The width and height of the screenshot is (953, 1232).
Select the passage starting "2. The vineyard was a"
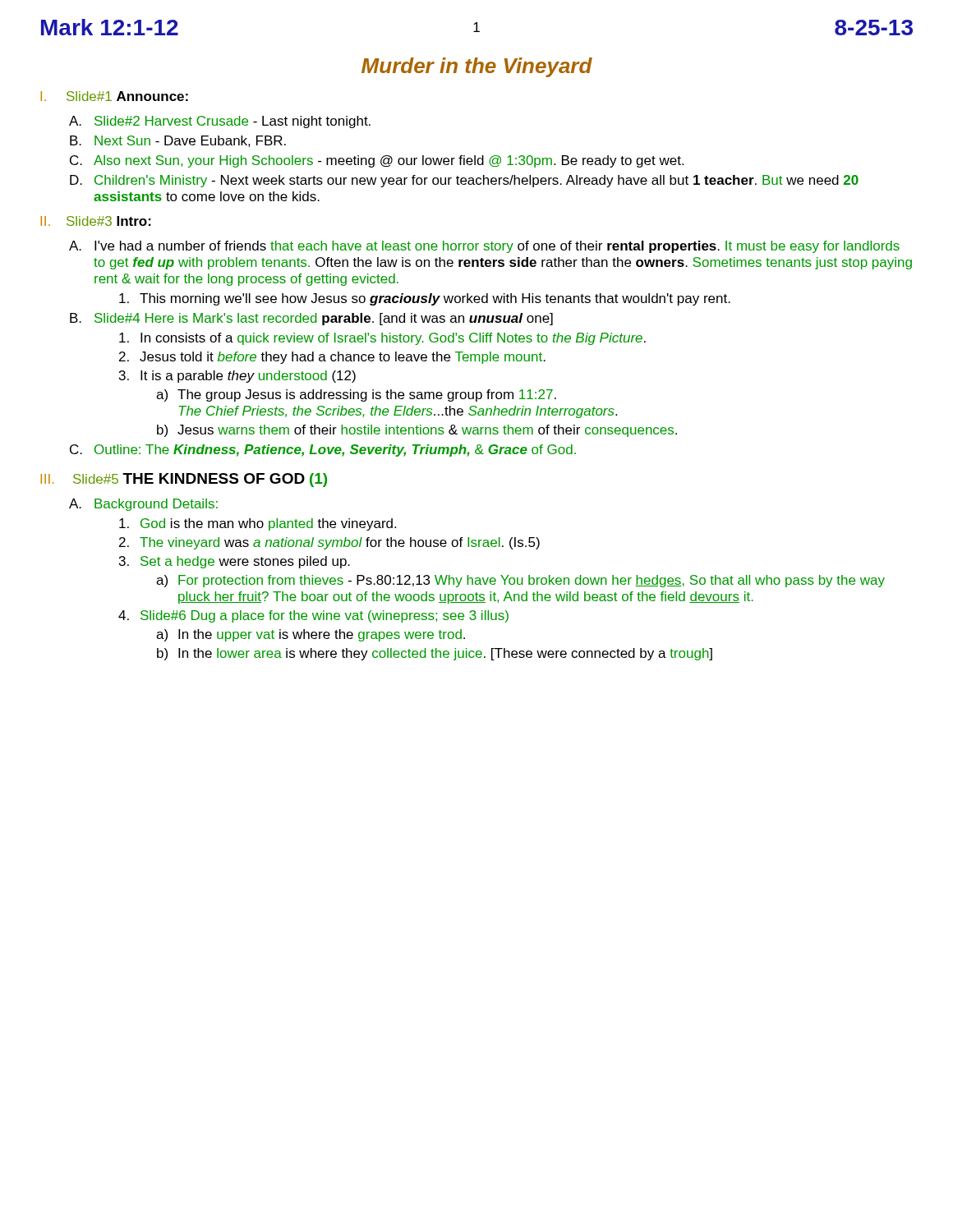329,543
